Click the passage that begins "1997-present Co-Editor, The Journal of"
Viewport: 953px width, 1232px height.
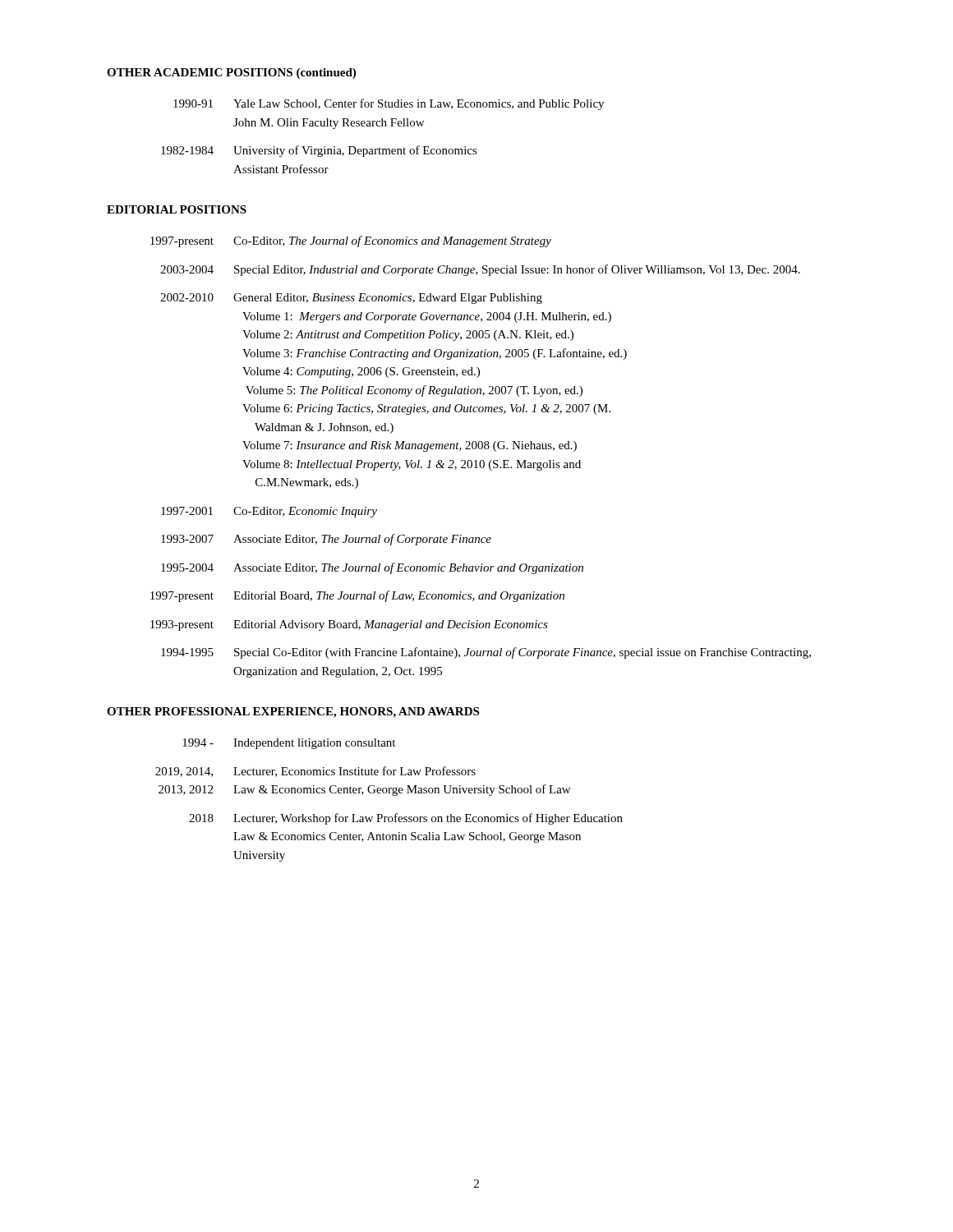(x=476, y=241)
